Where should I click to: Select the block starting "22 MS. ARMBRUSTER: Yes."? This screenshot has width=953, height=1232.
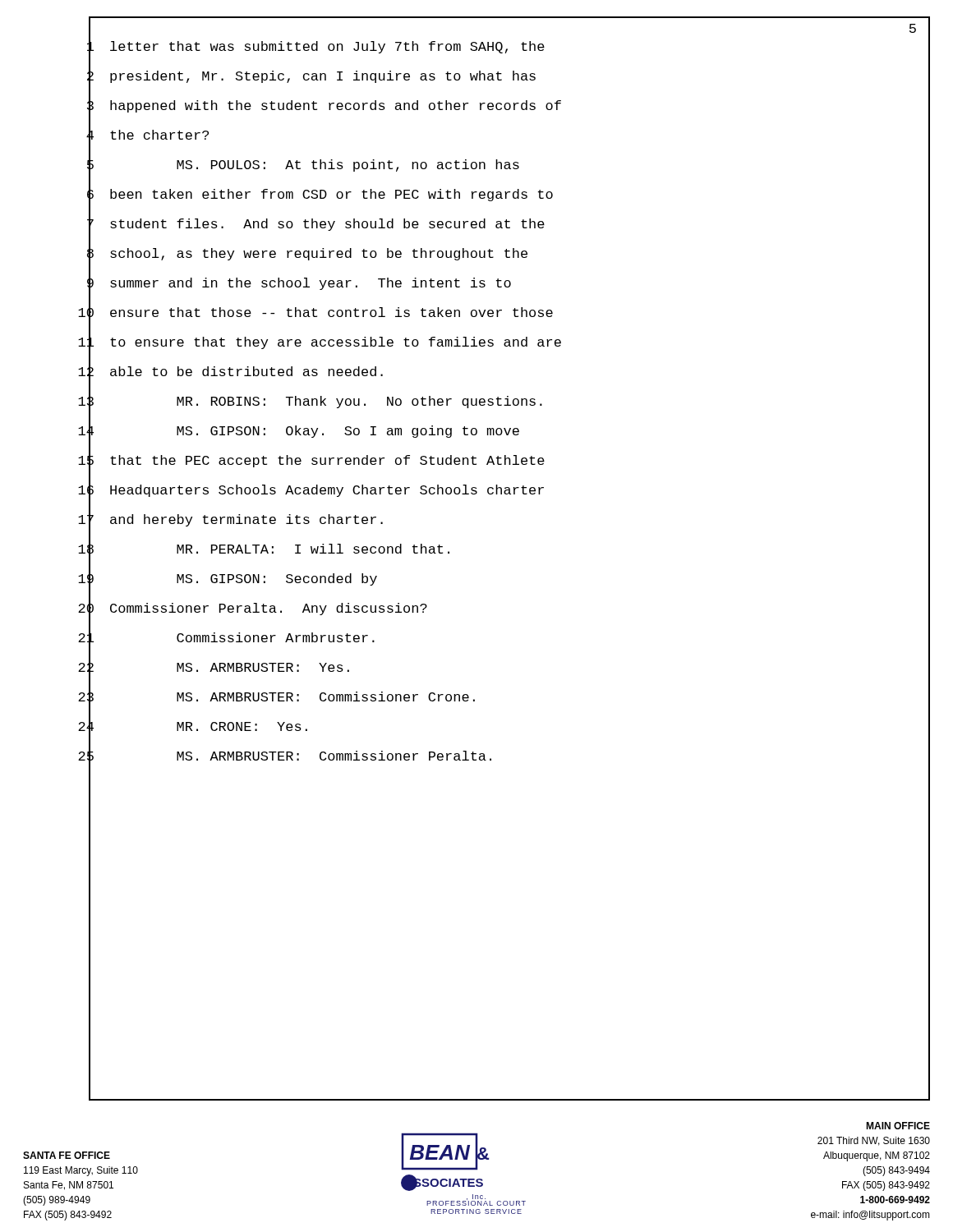coord(214,669)
